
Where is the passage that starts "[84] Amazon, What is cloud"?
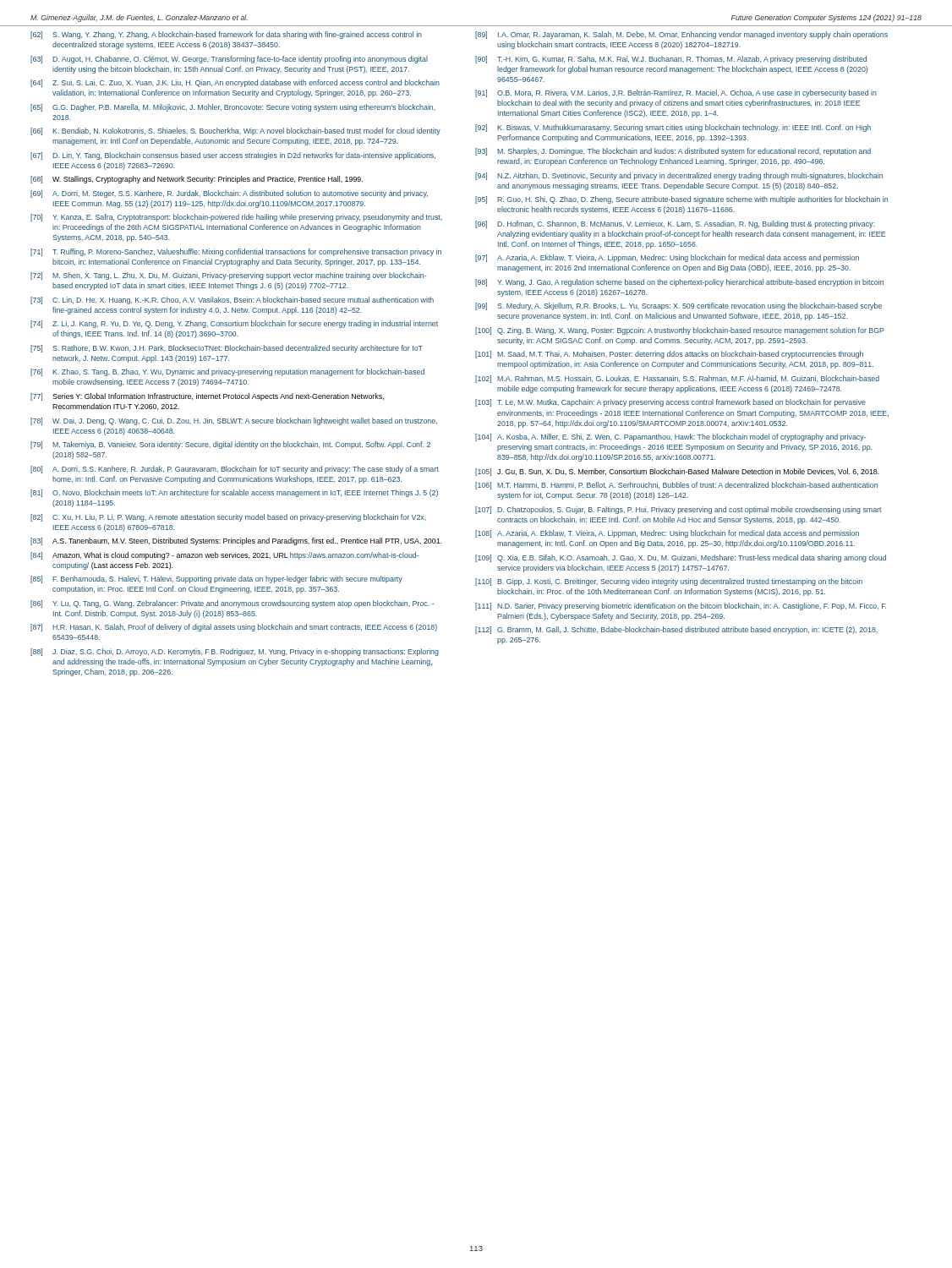tap(238, 560)
